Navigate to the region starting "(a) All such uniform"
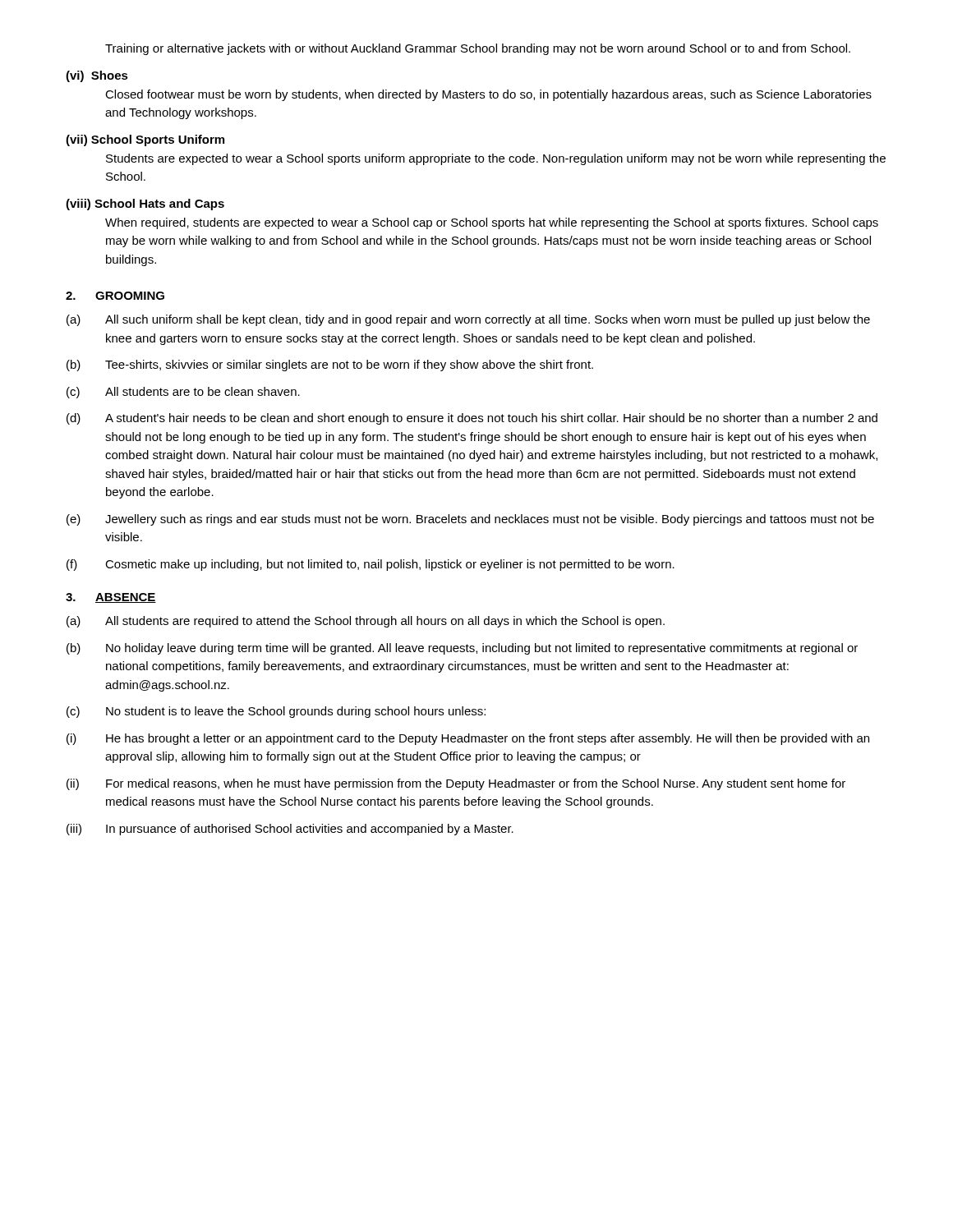The width and height of the screenshot is (953, 1232). tap(476, 329)
